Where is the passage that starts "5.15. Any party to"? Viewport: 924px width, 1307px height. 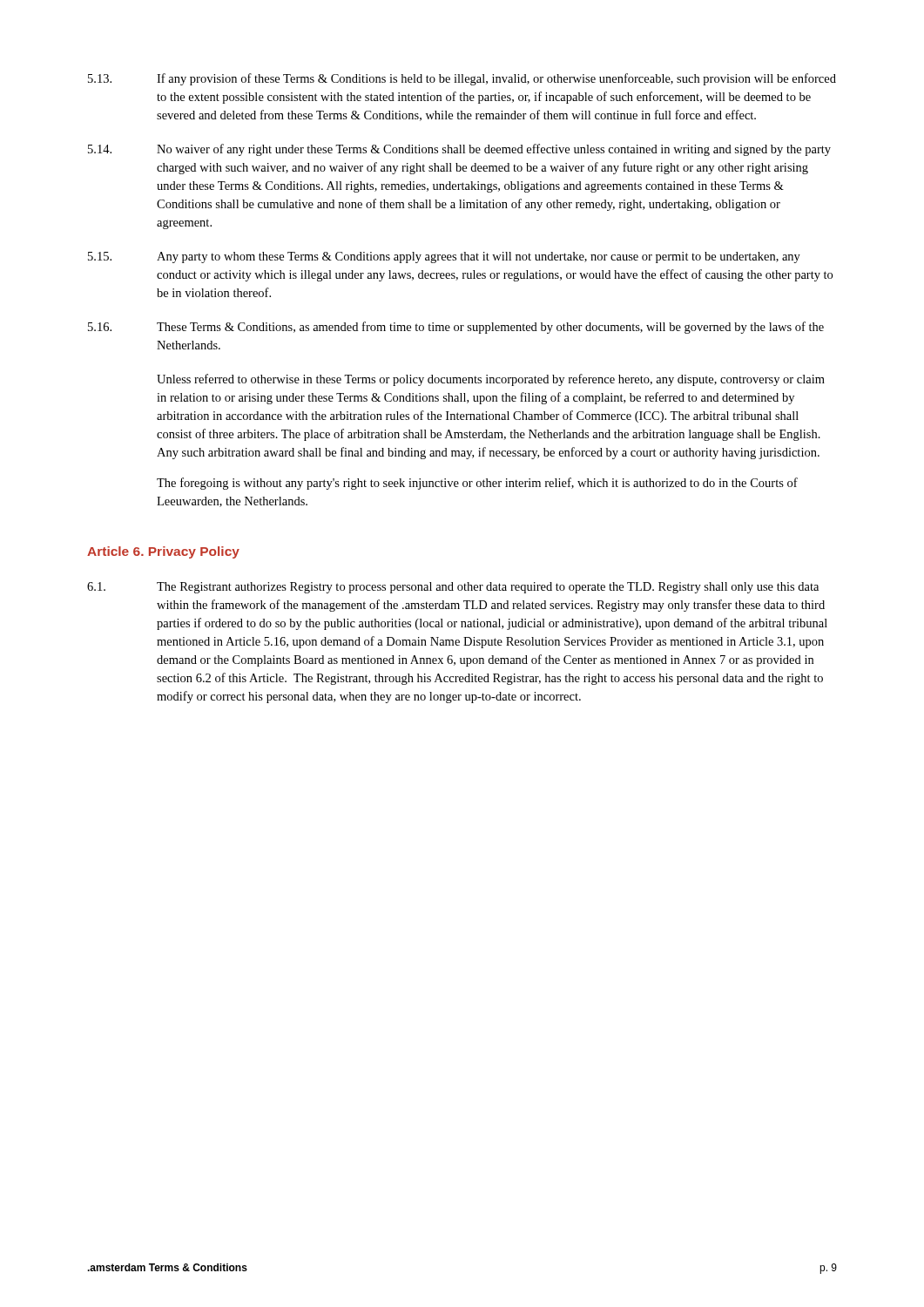(x=462, y=275)
